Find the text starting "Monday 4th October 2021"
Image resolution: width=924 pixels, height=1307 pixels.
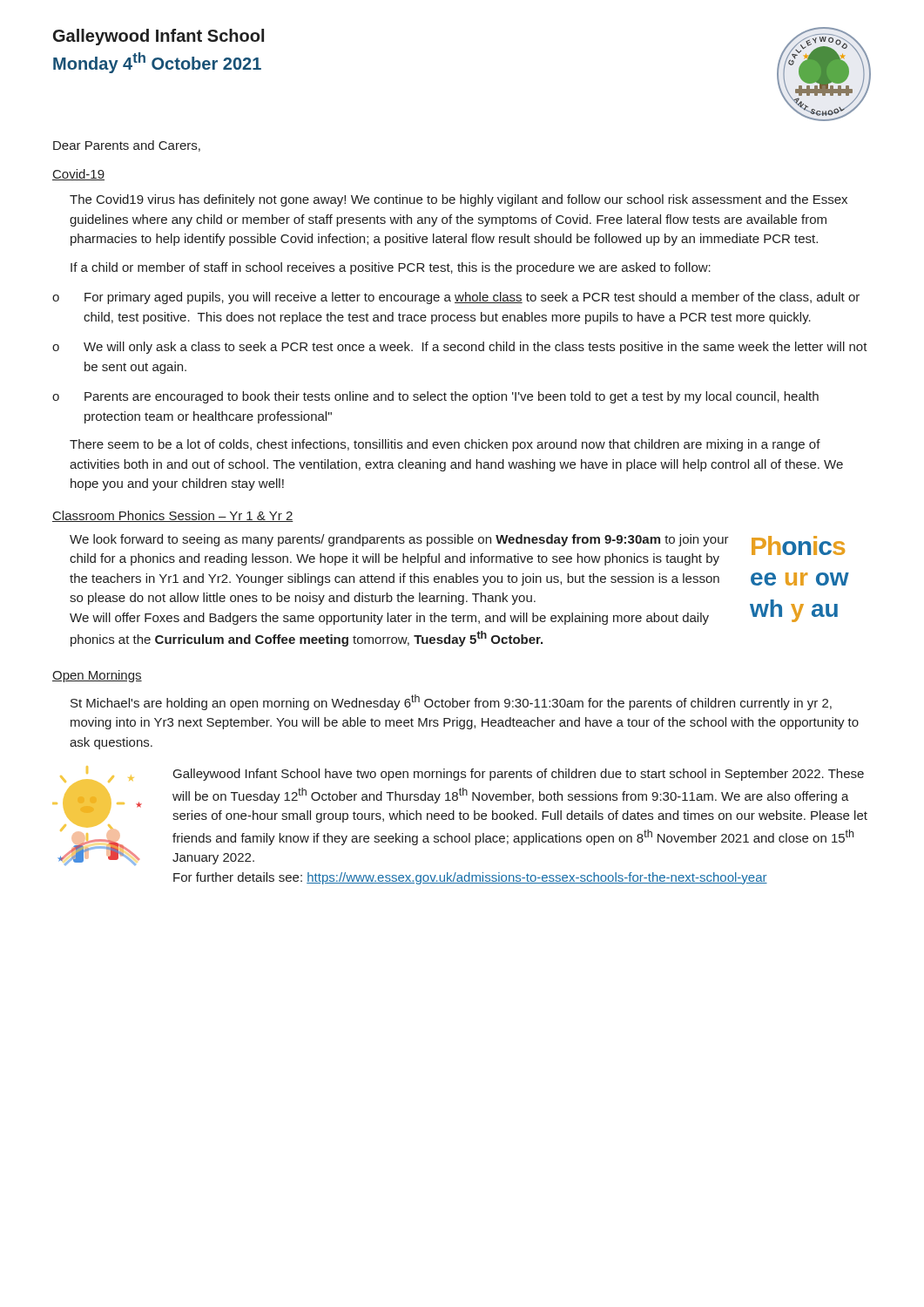[157, 61]
